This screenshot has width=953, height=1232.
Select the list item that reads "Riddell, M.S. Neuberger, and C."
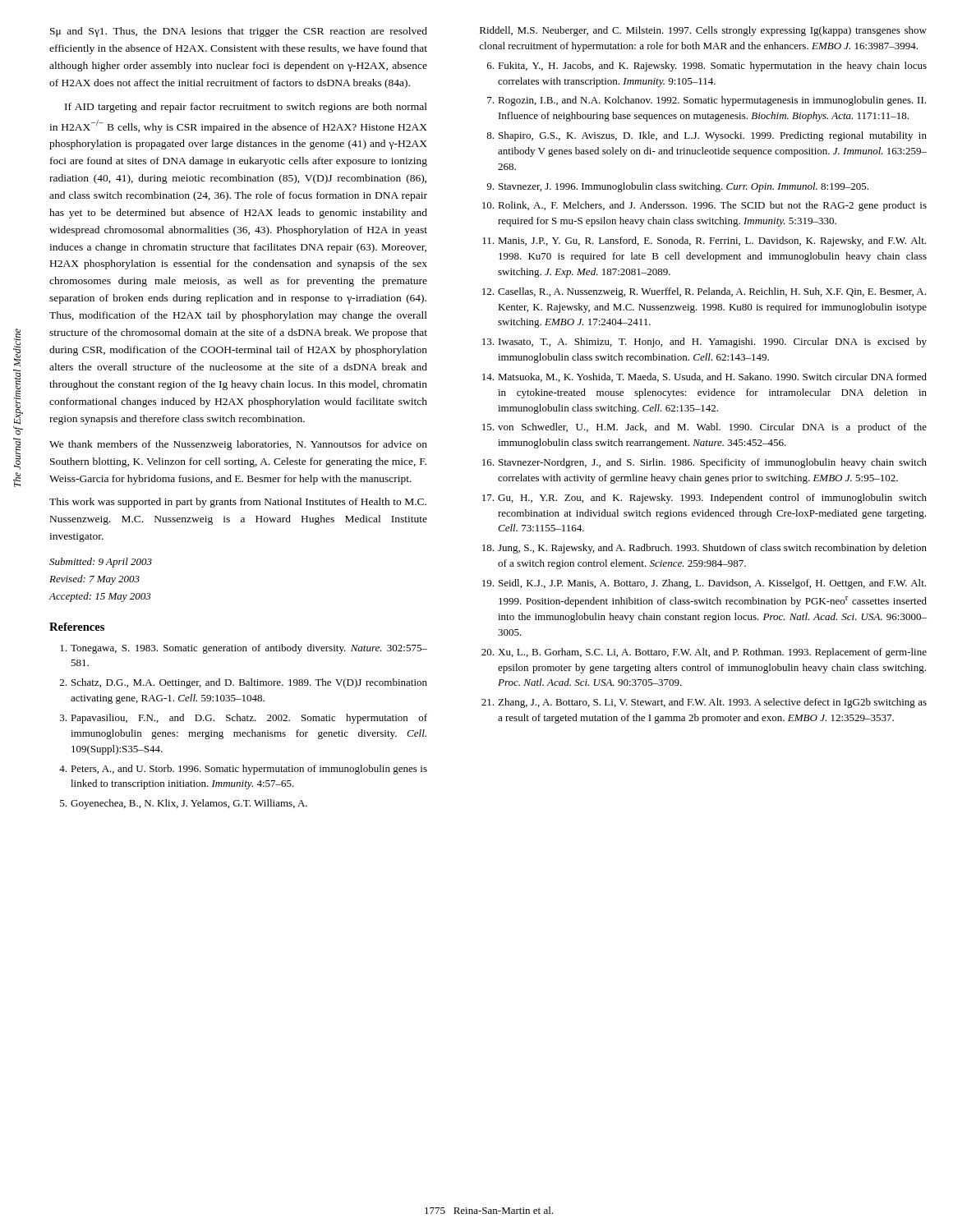(702, 38)
